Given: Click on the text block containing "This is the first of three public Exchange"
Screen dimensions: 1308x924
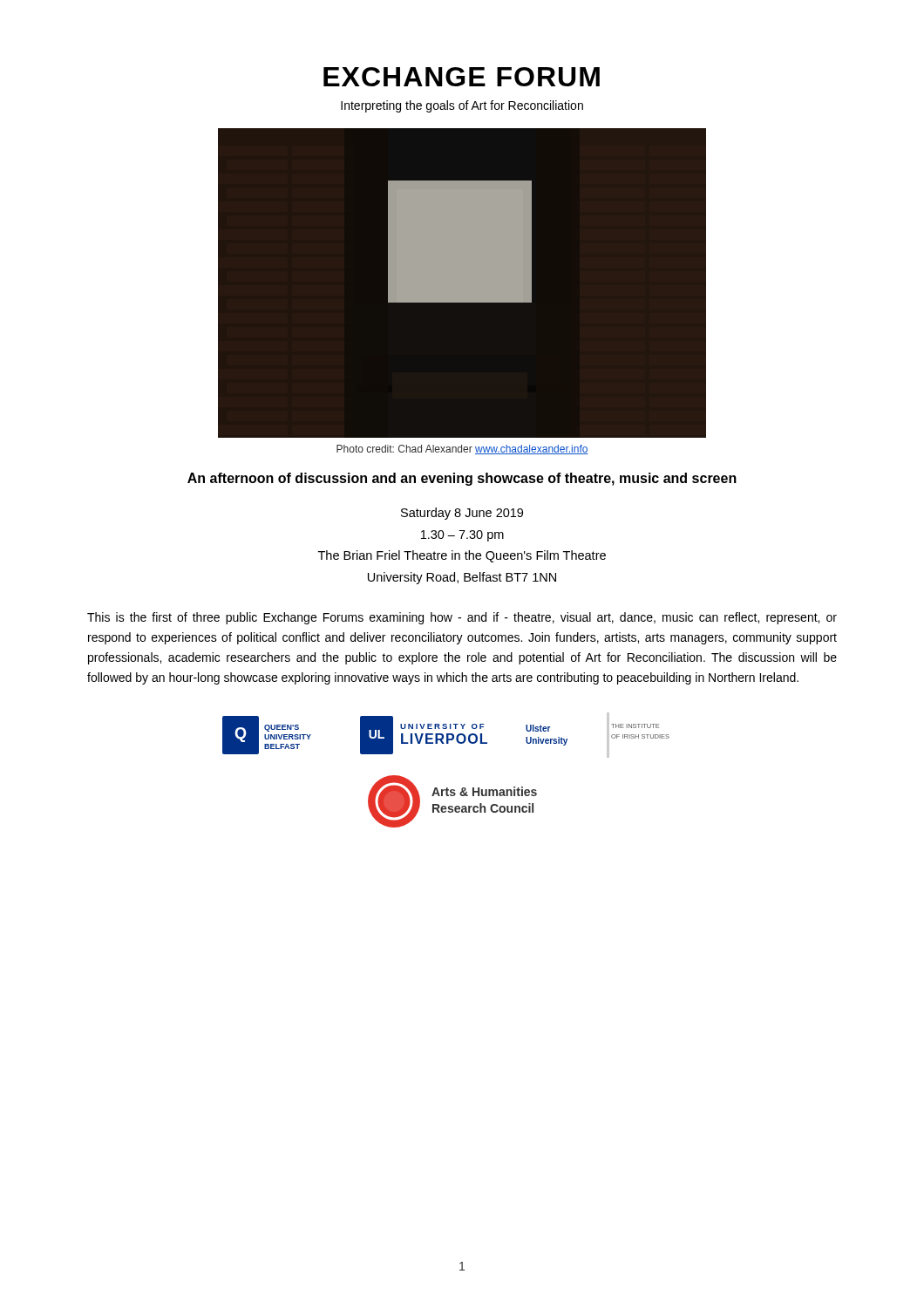Looking at the screenshot, I should [462, 647].
